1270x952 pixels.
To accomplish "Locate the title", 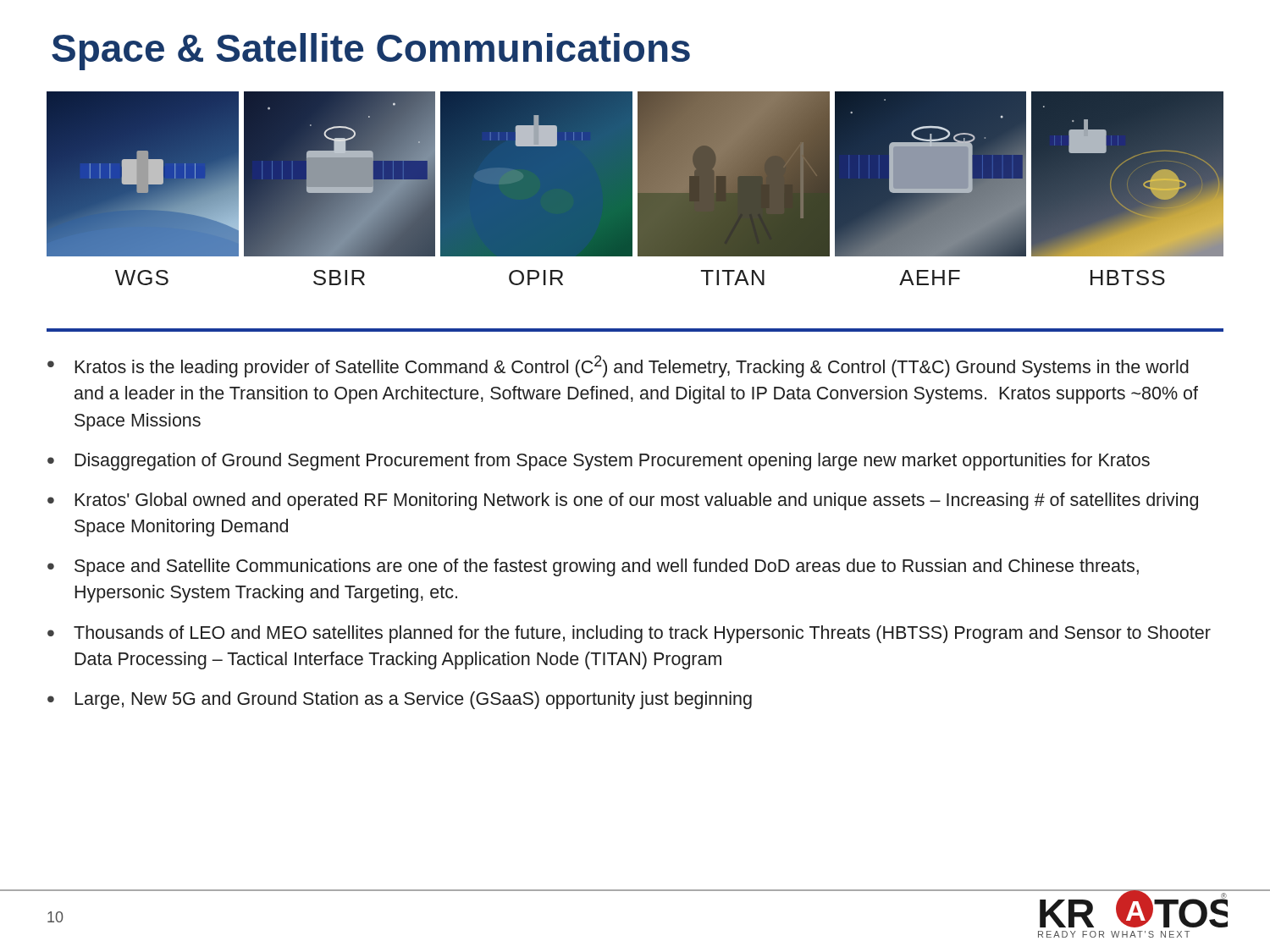I will point(371,48).
